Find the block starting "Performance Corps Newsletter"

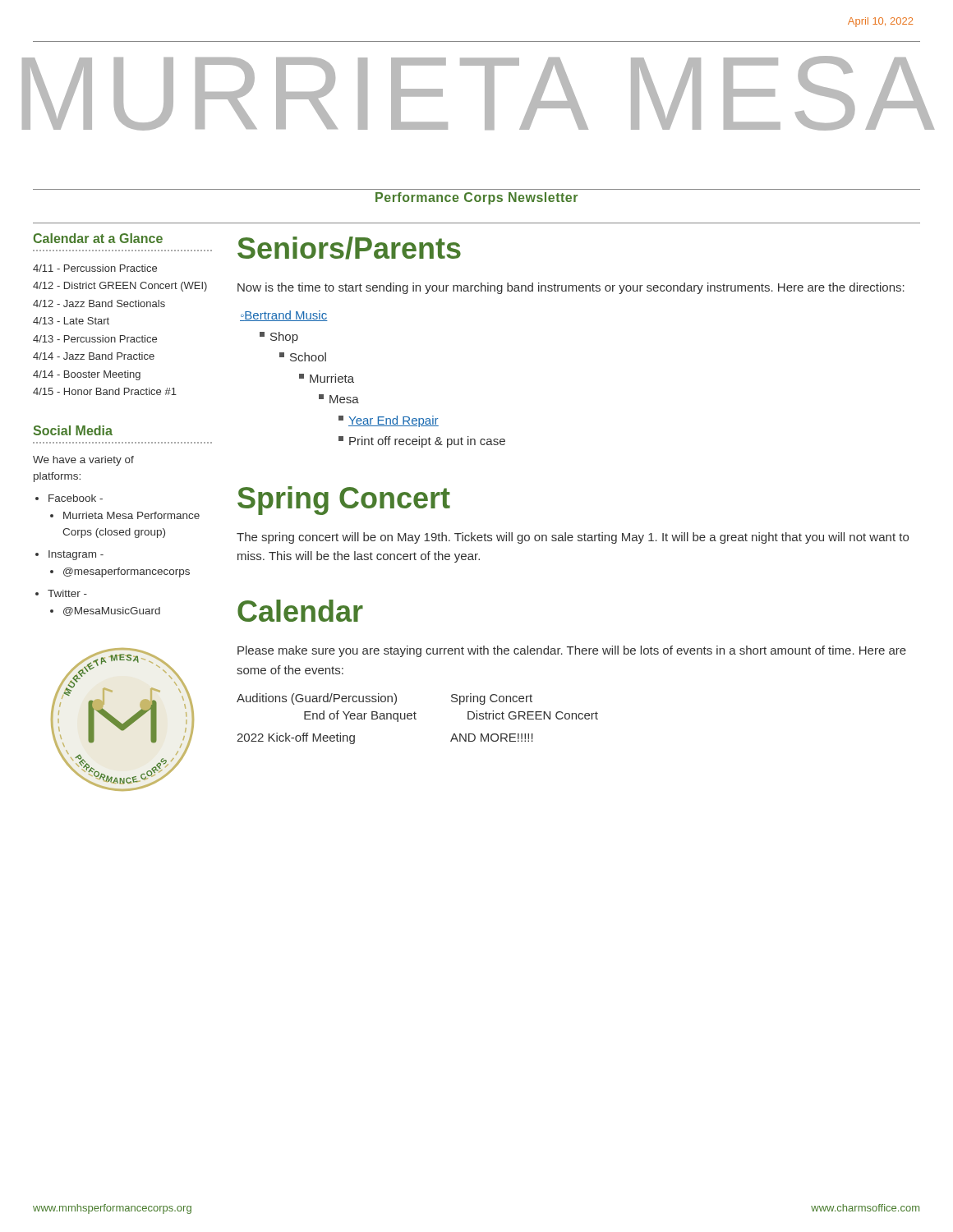476,198
